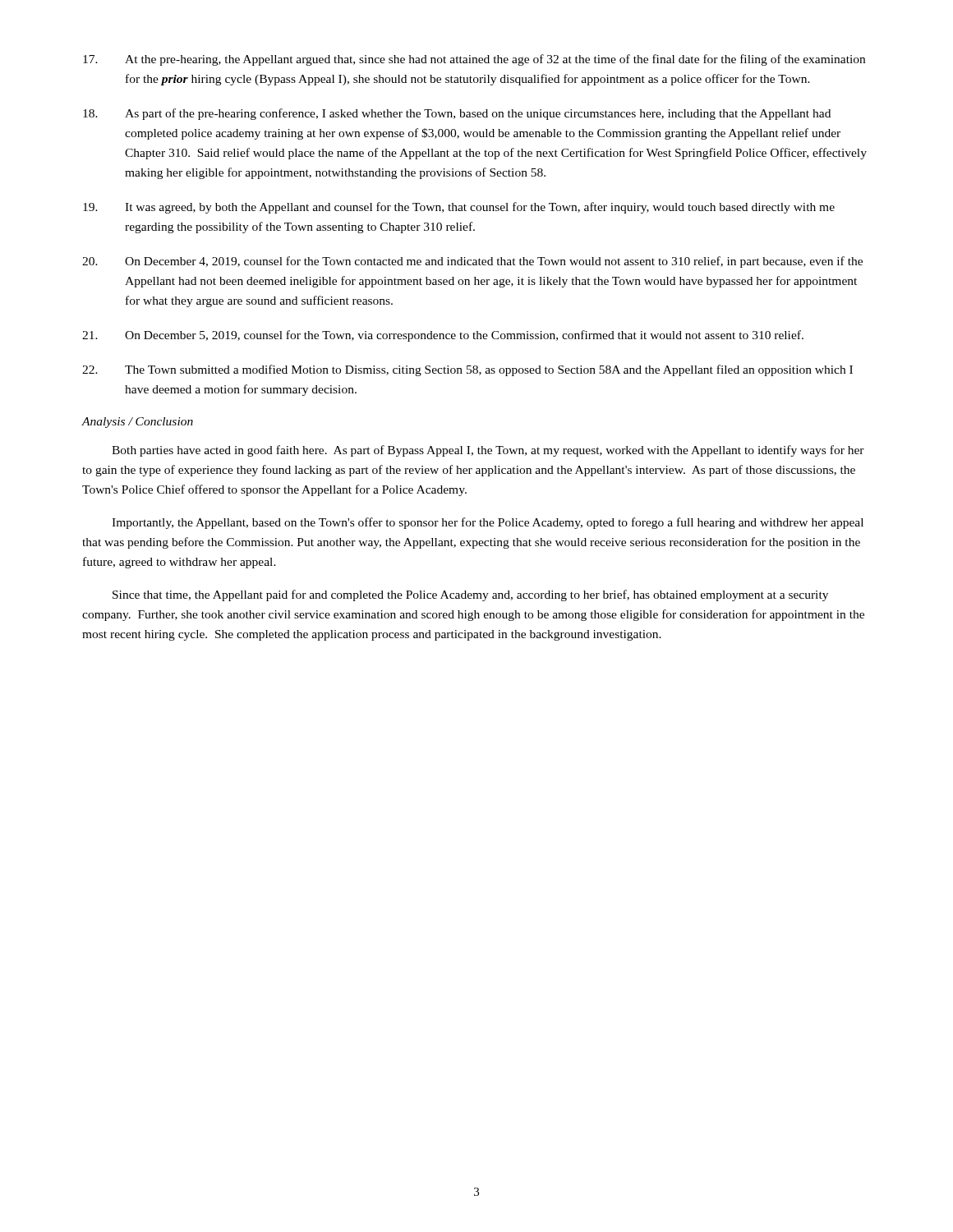The image size is (953, 1232).
Task: Click on the block starting "20. On December 4, 2019, counsel for the"
Action: coord(476,281)
